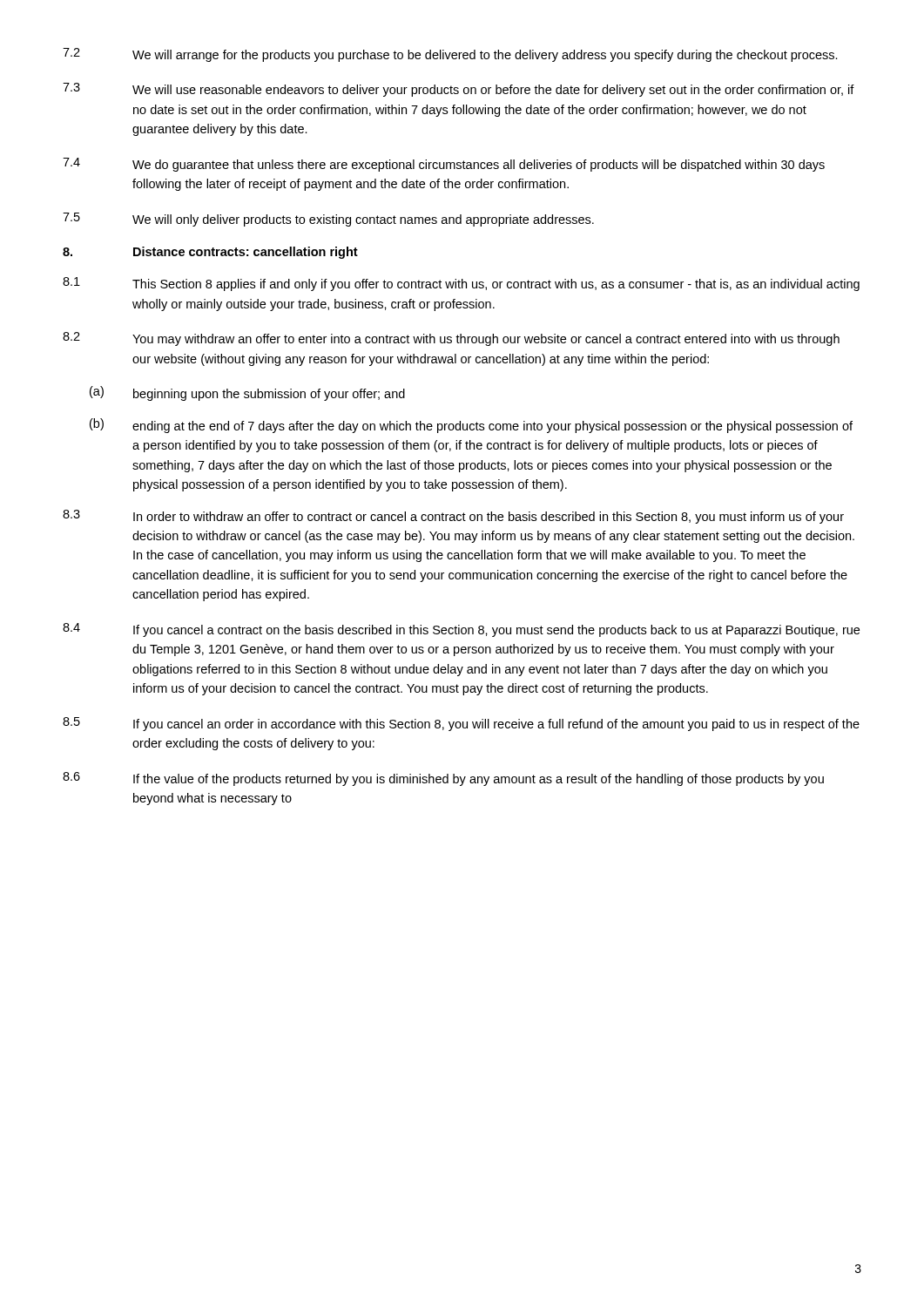
Task: Locate the list item containing "8.5 If you cancel"
Action: tap(462, 734)
